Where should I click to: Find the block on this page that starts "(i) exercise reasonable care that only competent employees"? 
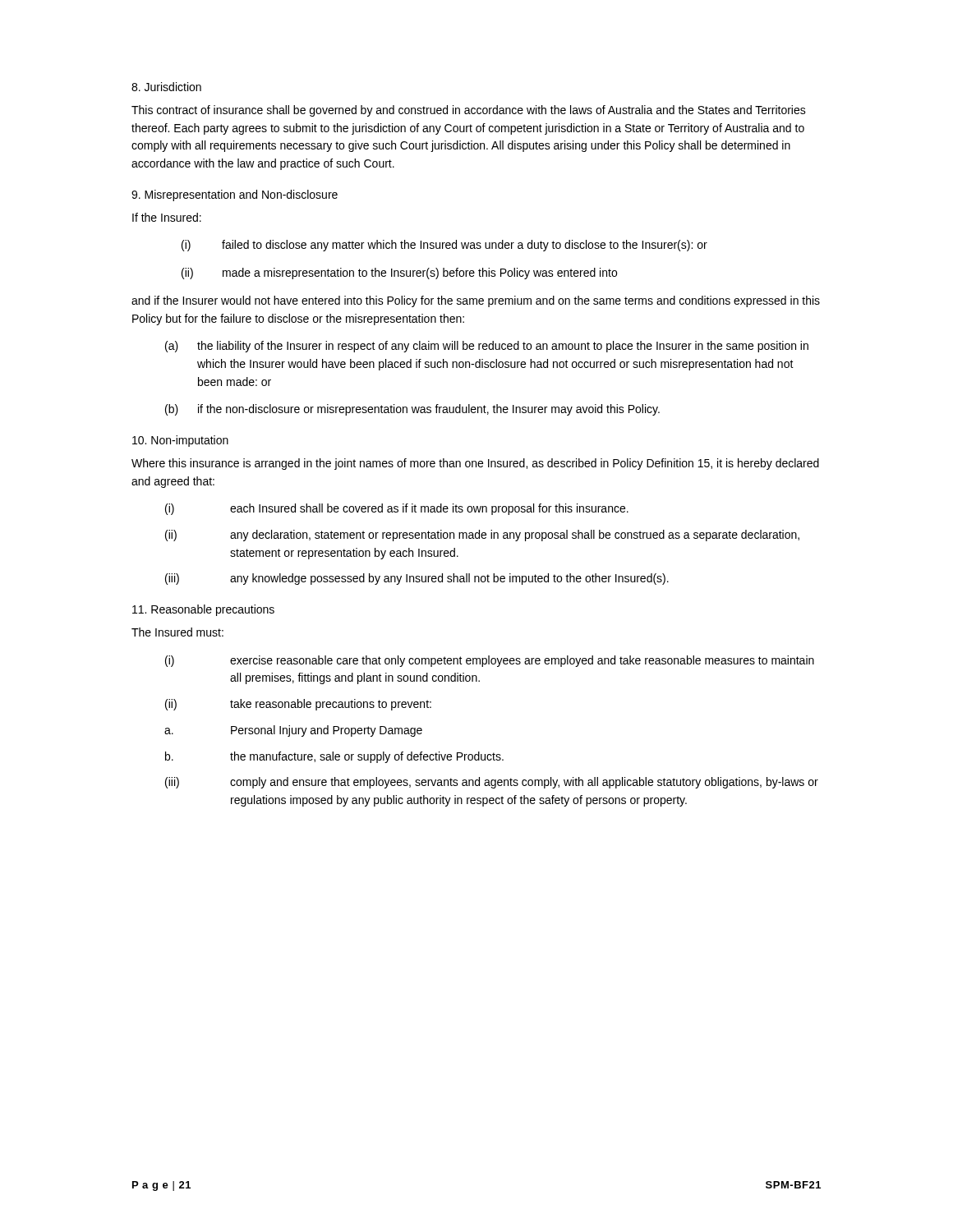[x=476, y=670]
